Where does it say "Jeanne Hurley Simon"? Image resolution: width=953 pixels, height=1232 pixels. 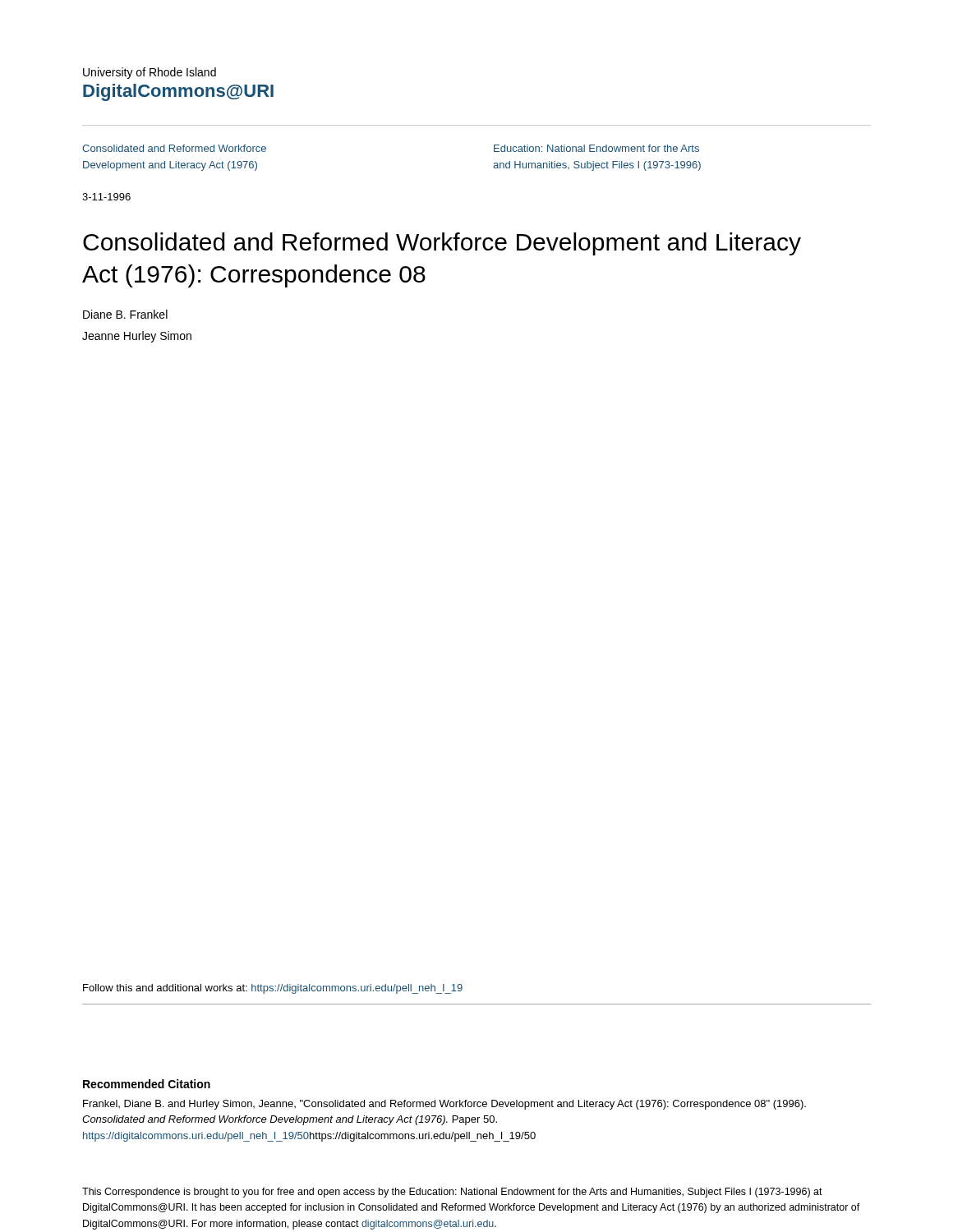137,336
